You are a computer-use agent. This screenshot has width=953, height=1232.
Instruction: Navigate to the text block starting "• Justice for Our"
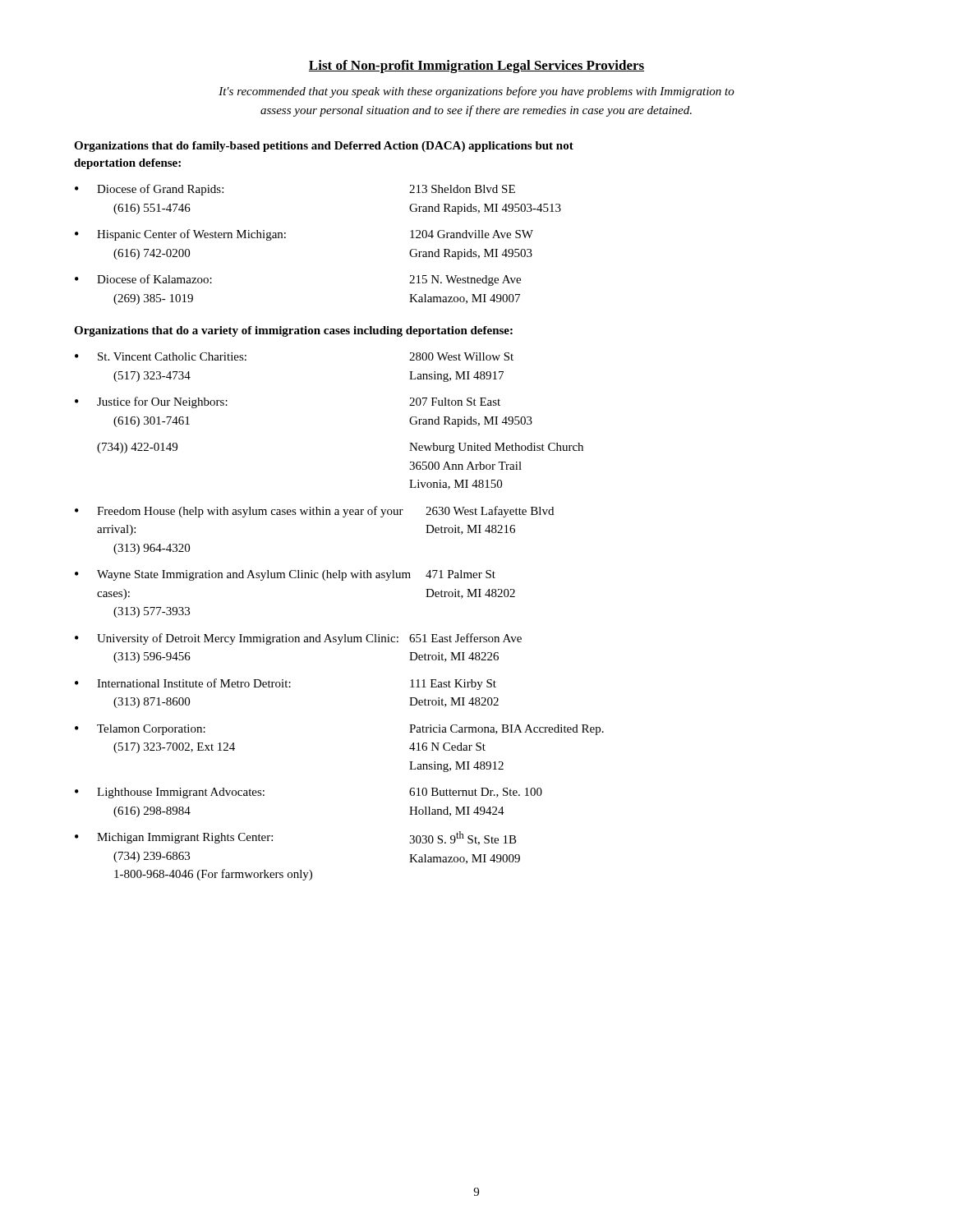pyautogui.click(x=476, y=411)
